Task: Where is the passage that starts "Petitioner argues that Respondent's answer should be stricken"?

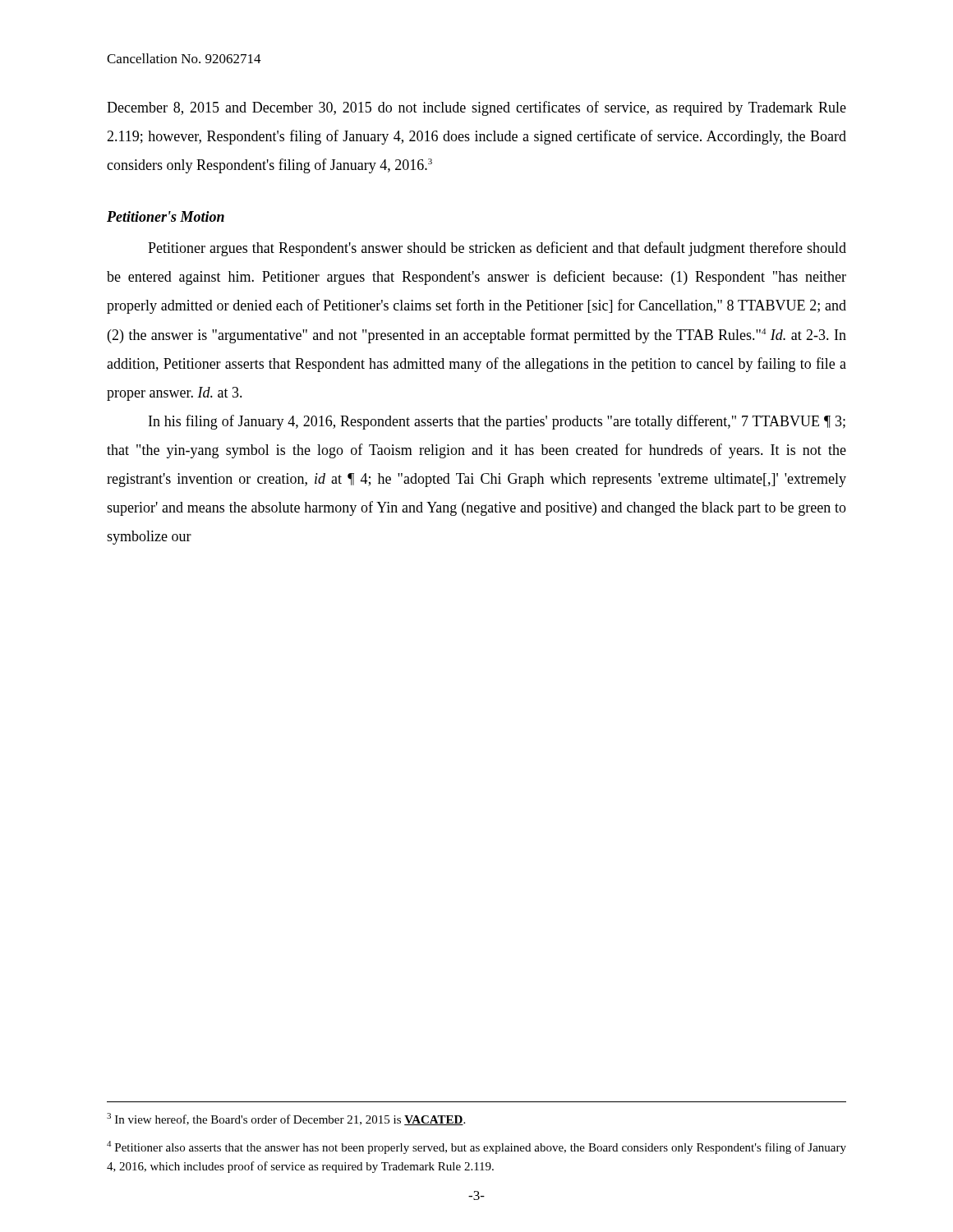Action: coord(476,320)
